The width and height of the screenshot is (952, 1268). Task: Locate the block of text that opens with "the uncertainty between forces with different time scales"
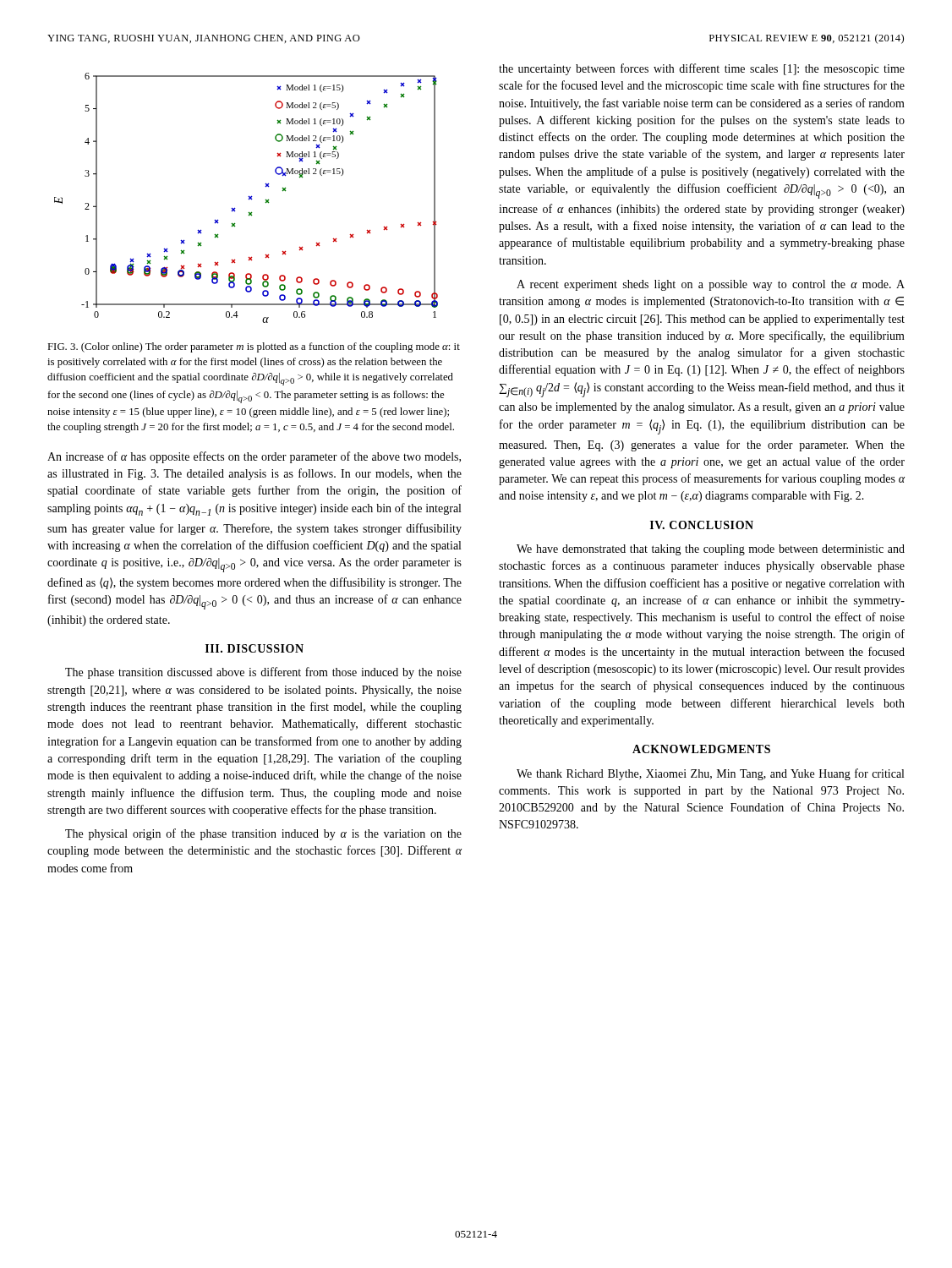point(702,283)
